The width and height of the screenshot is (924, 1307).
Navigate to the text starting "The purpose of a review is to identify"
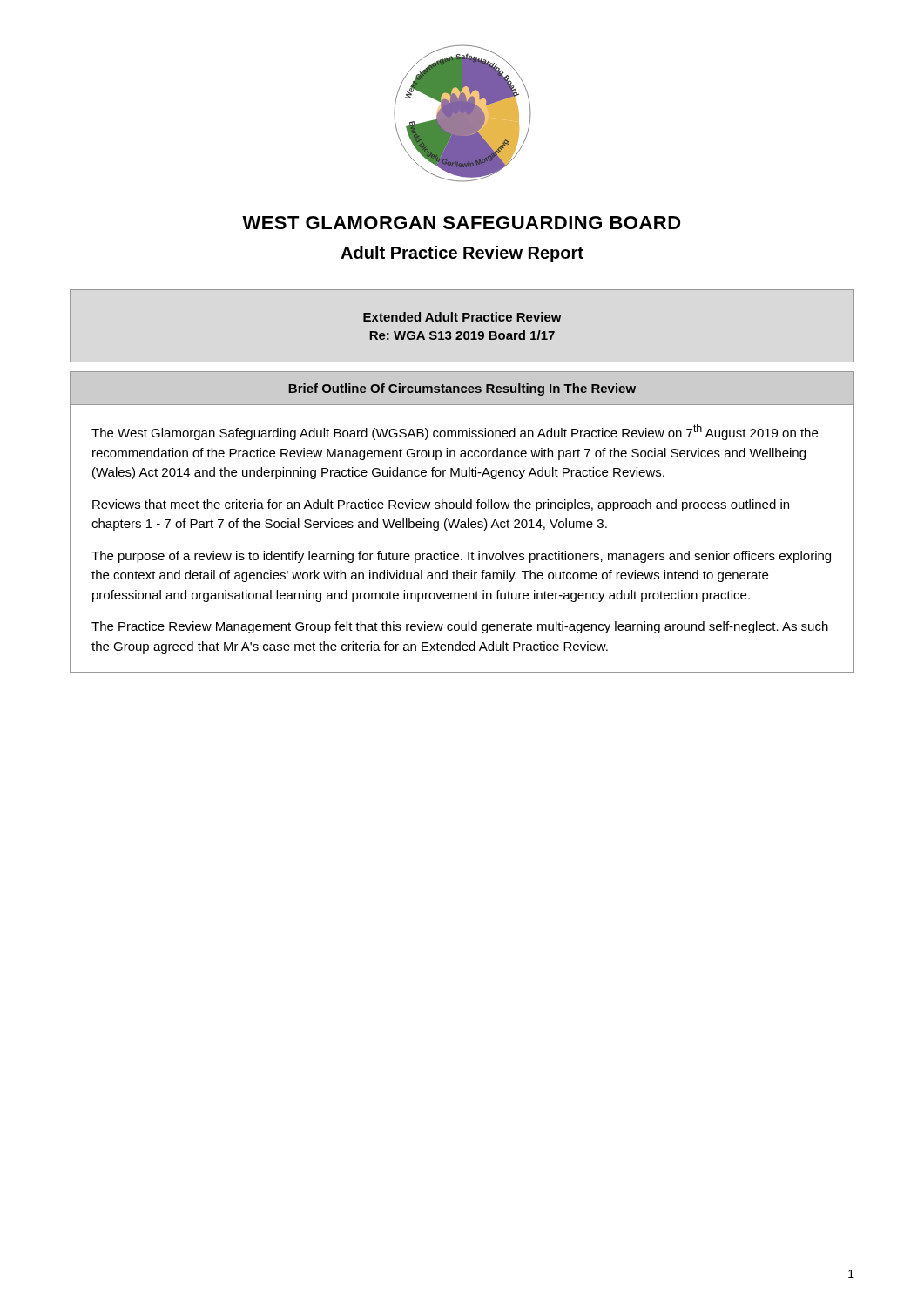coord(462,575)
